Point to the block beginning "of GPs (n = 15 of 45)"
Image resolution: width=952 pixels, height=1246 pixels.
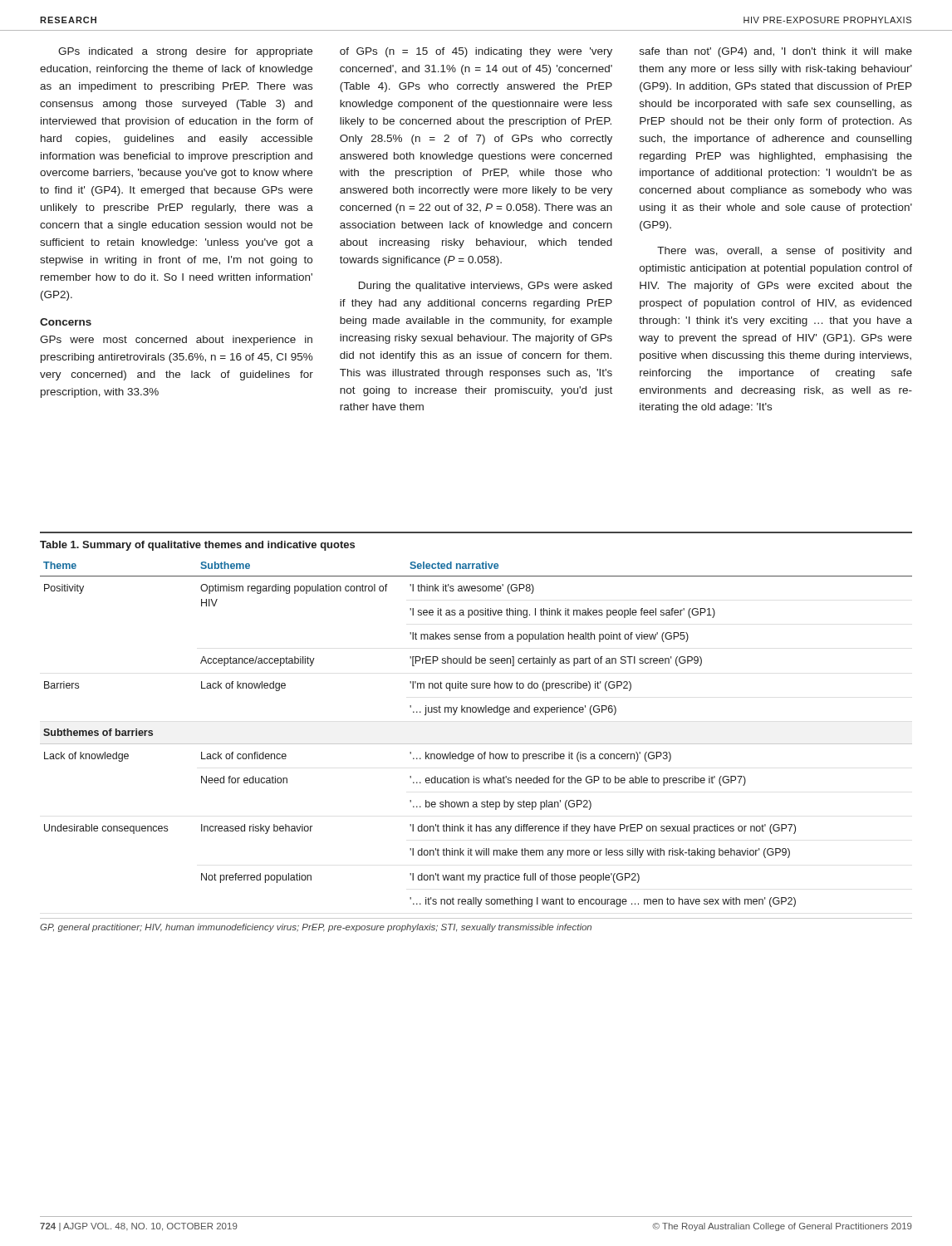[x=476, y=230]
